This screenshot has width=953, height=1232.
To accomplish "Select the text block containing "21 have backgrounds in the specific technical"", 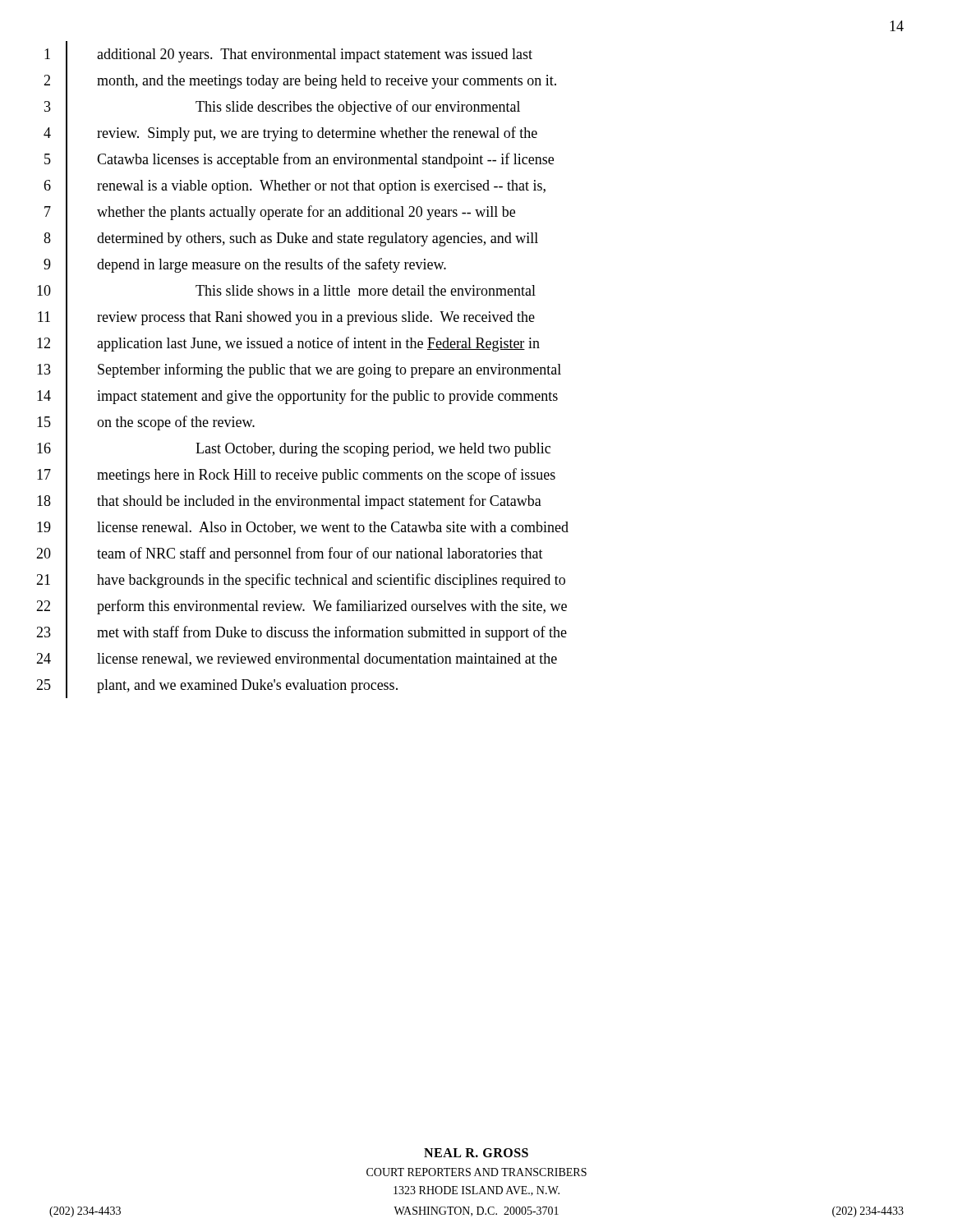I will pos(476,580).
